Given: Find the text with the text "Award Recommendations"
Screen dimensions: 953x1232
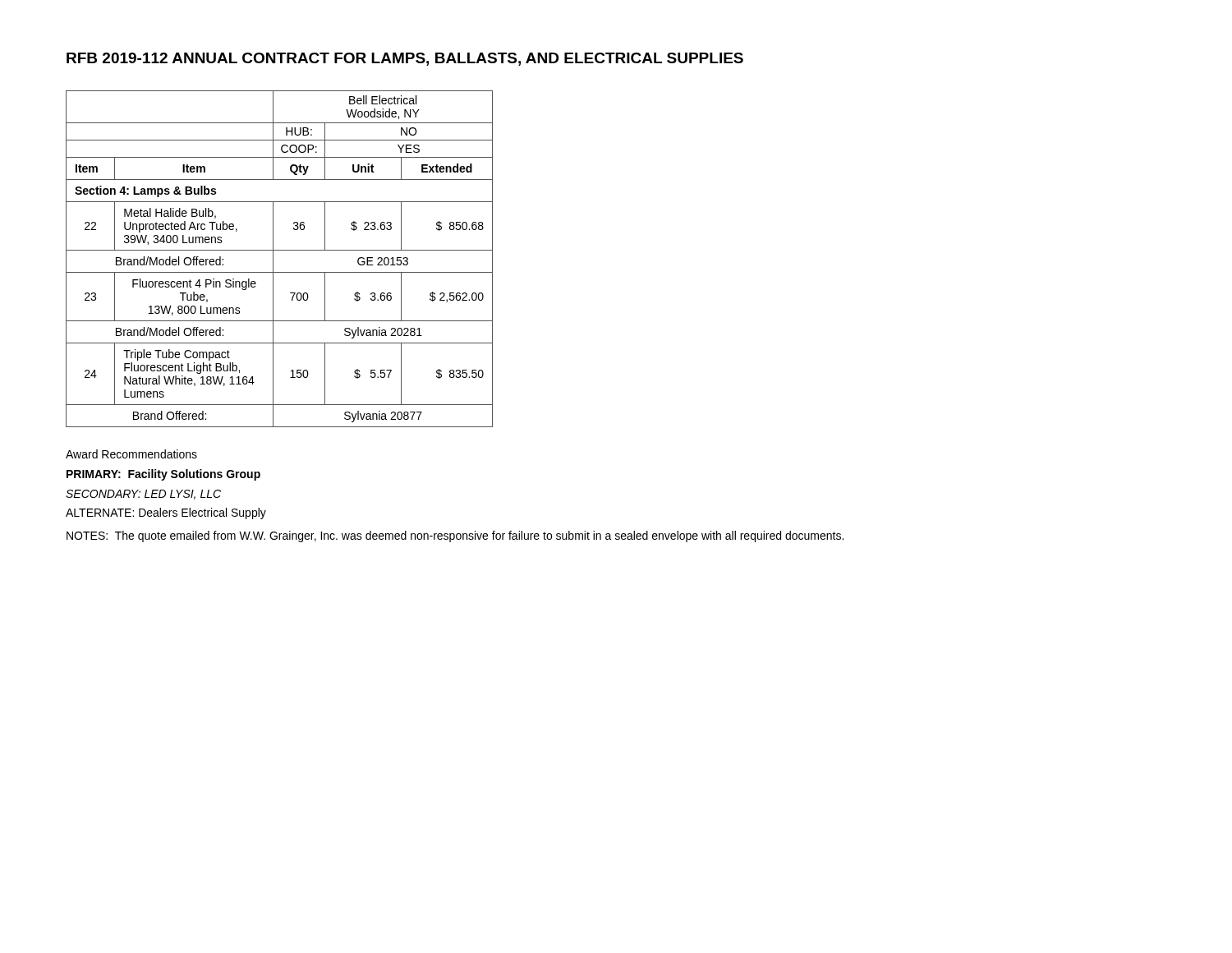Looking at the screenshot, I should 131,454.
